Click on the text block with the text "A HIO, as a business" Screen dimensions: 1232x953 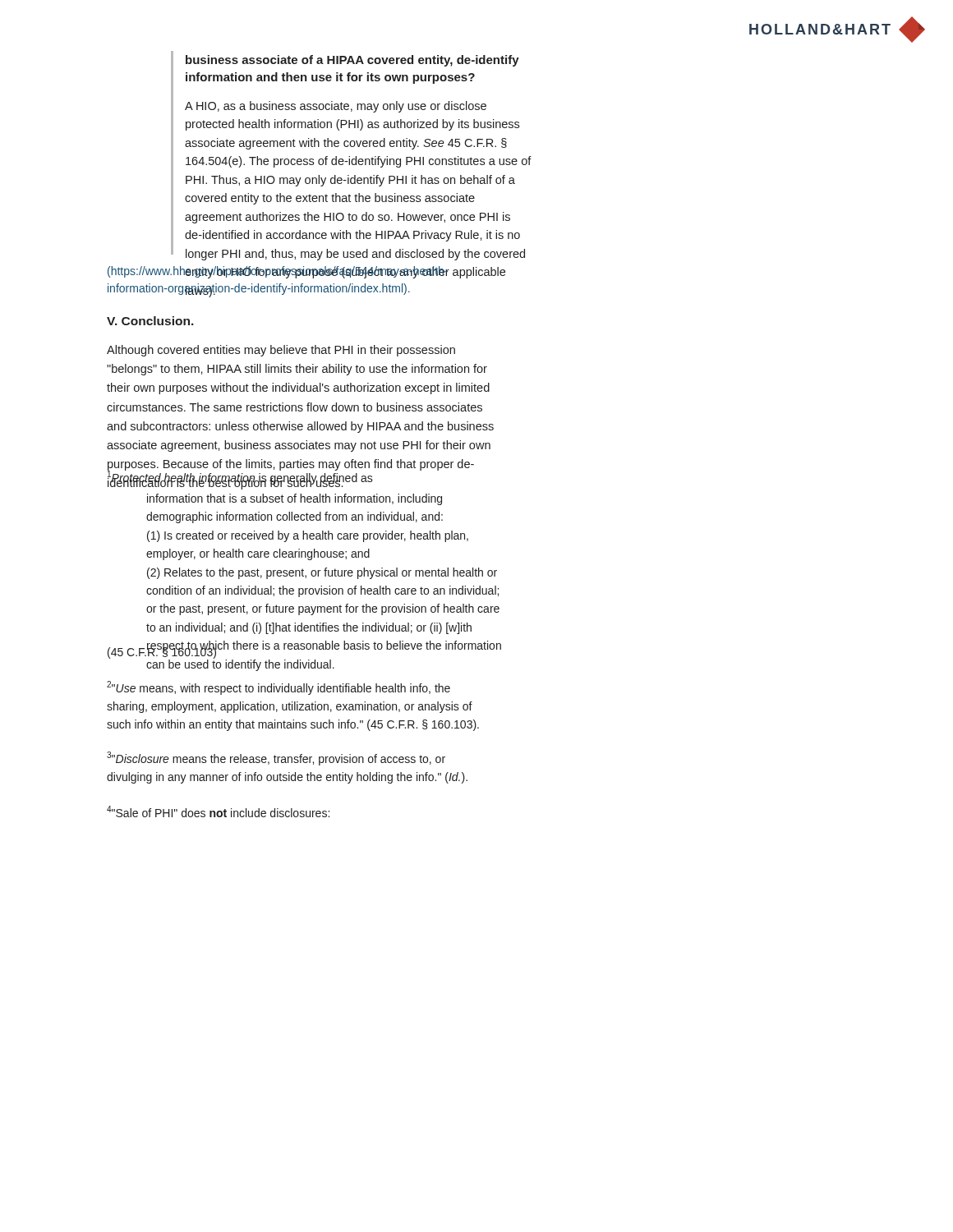(x=358, y=198)
